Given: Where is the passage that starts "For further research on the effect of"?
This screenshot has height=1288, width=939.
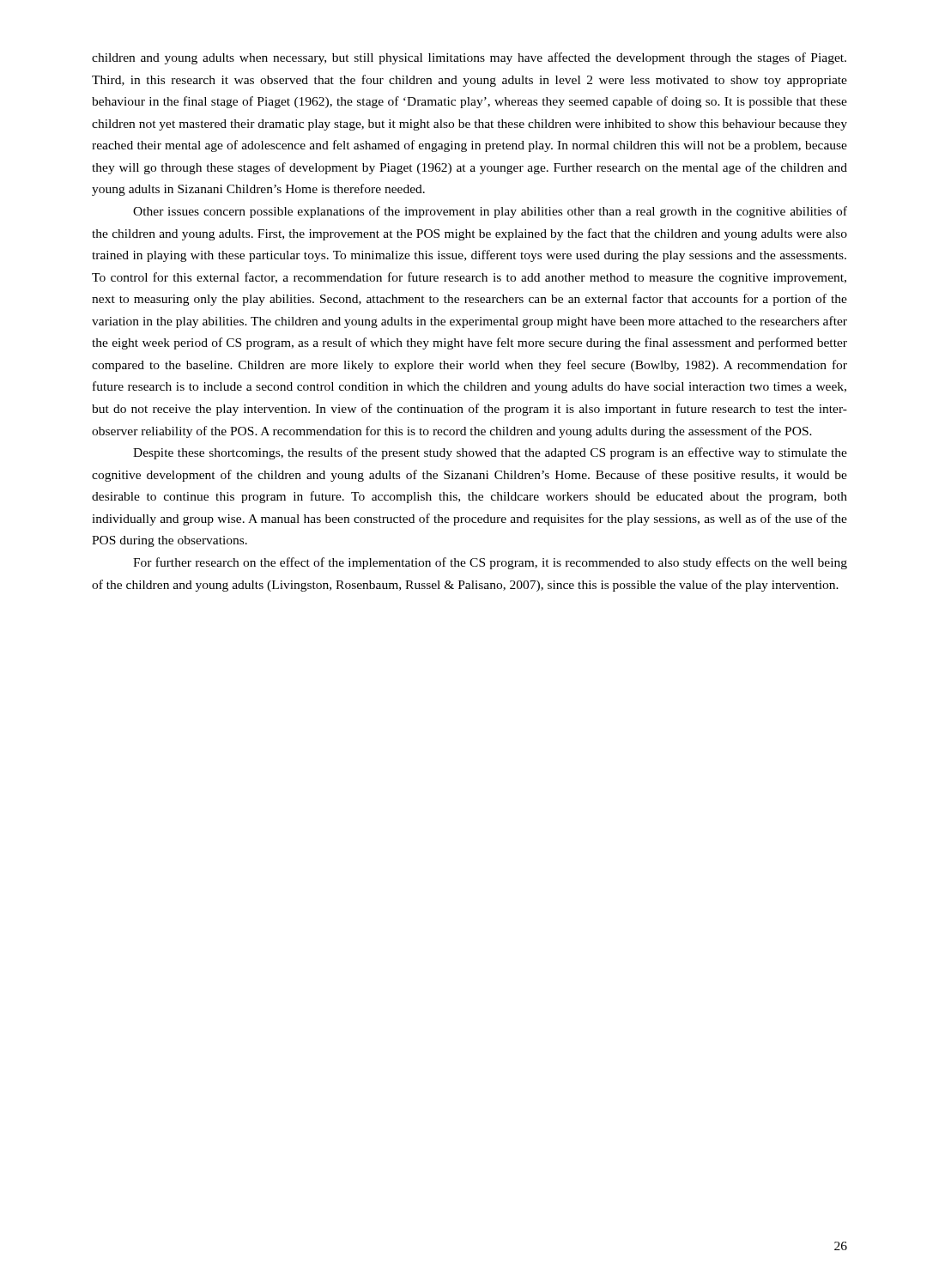Looking at the screenshot, I should click(x=470, y=573).
